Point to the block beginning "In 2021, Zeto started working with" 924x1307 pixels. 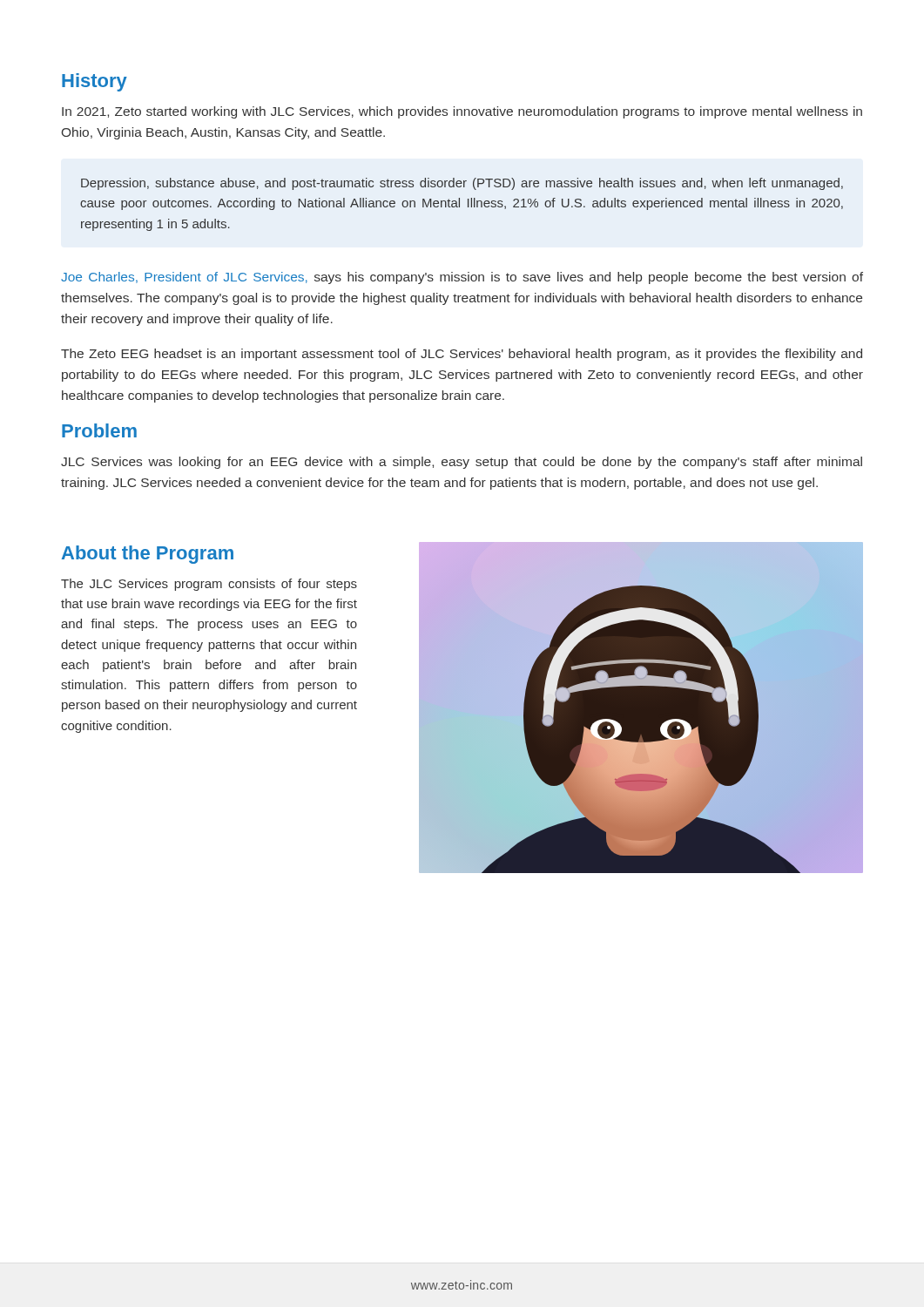(462, 122)
